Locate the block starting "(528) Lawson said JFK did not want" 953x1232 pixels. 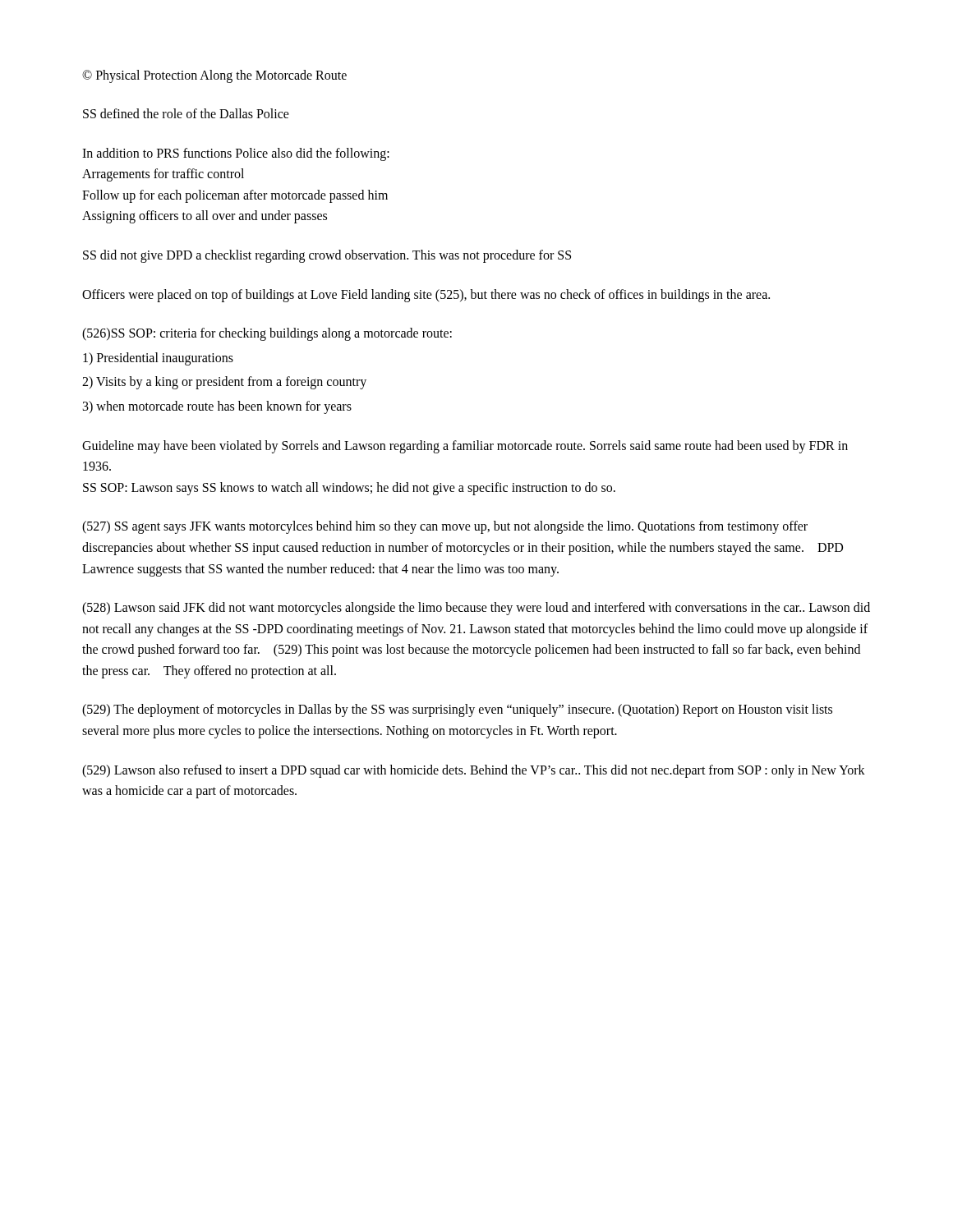pyautogui.click(x=476, y=639)
